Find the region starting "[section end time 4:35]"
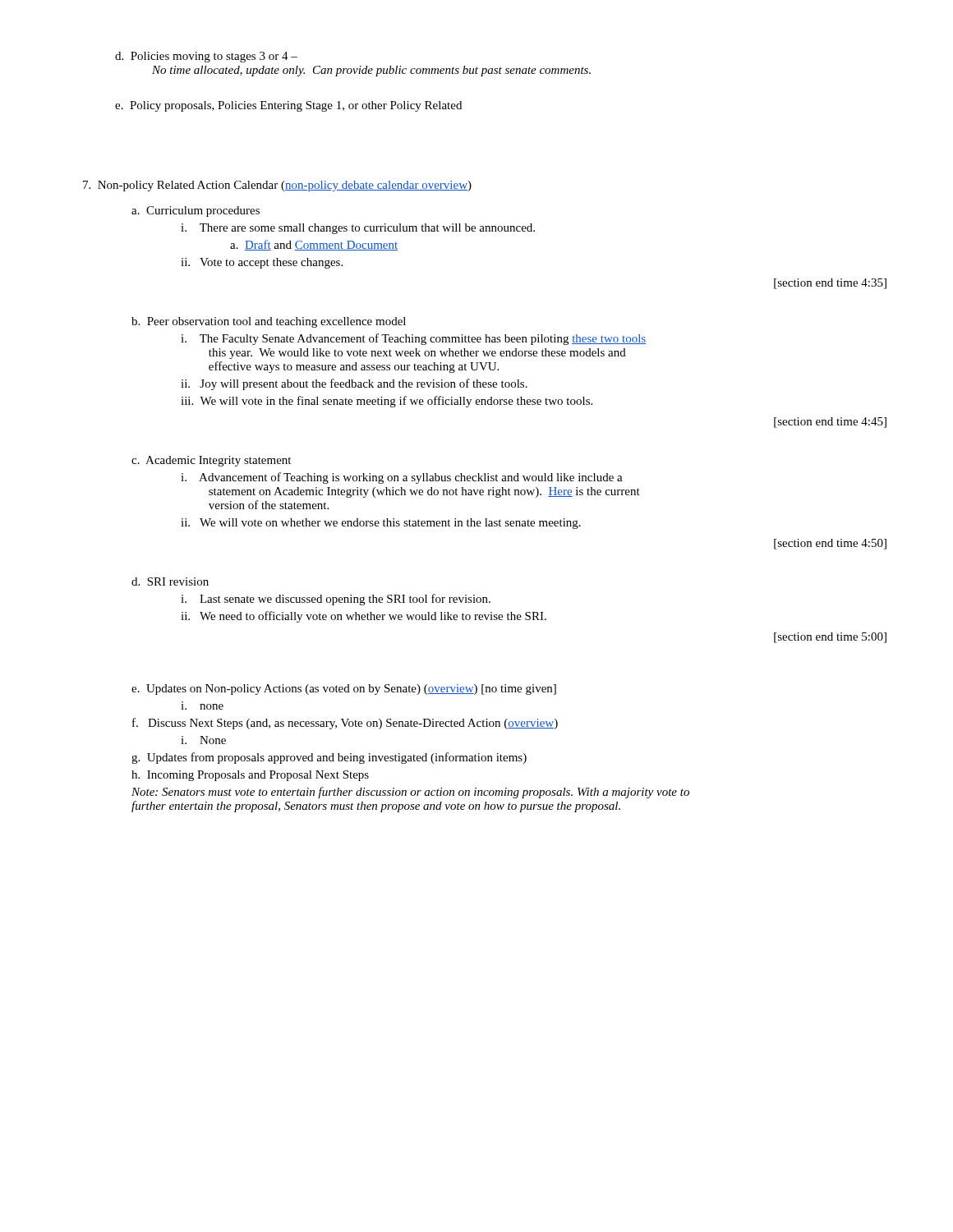This screenshot has height=1232, width=953. click(830, 283)
